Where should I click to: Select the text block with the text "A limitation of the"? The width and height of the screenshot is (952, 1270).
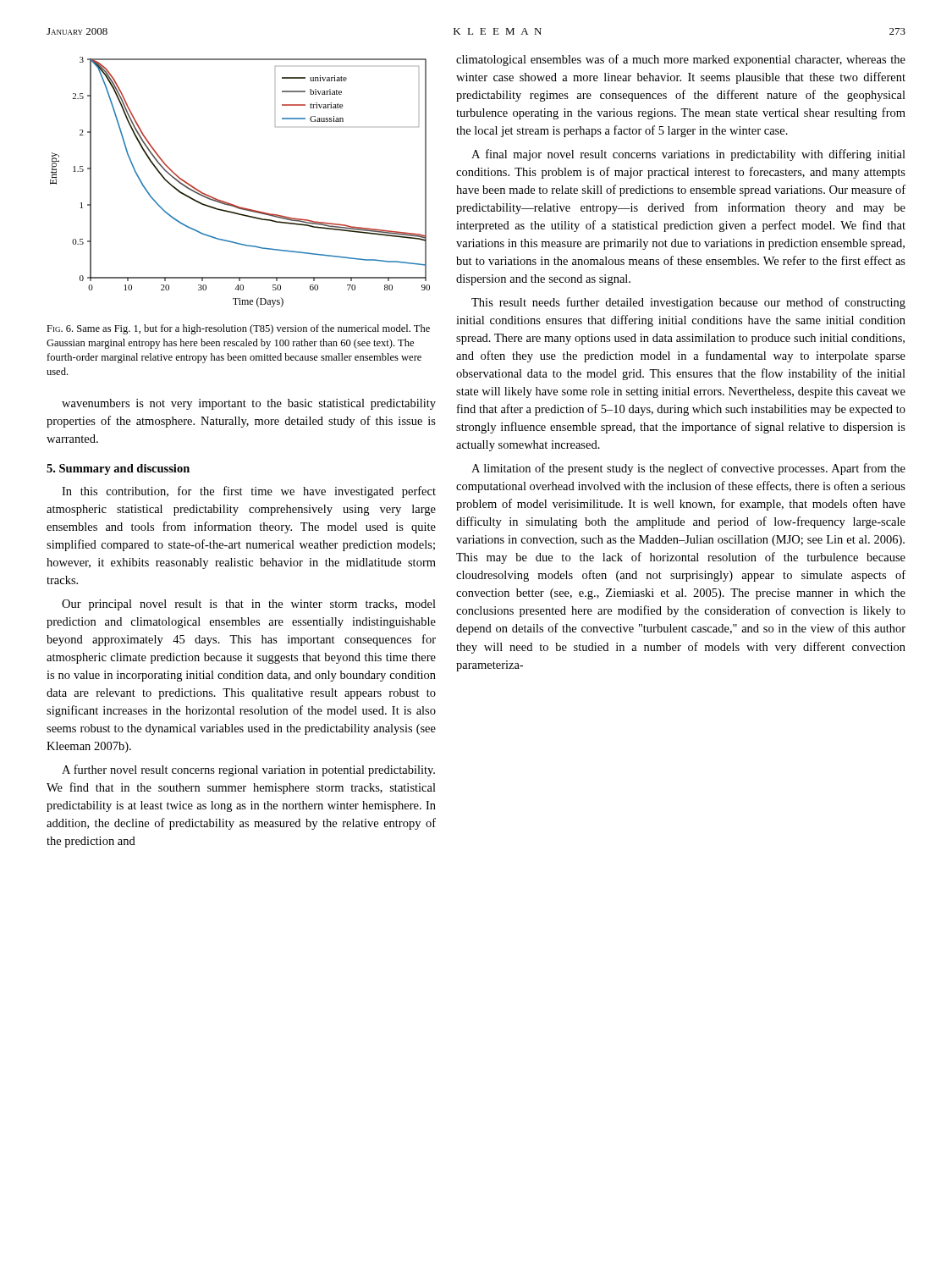(x=681, y=566)
